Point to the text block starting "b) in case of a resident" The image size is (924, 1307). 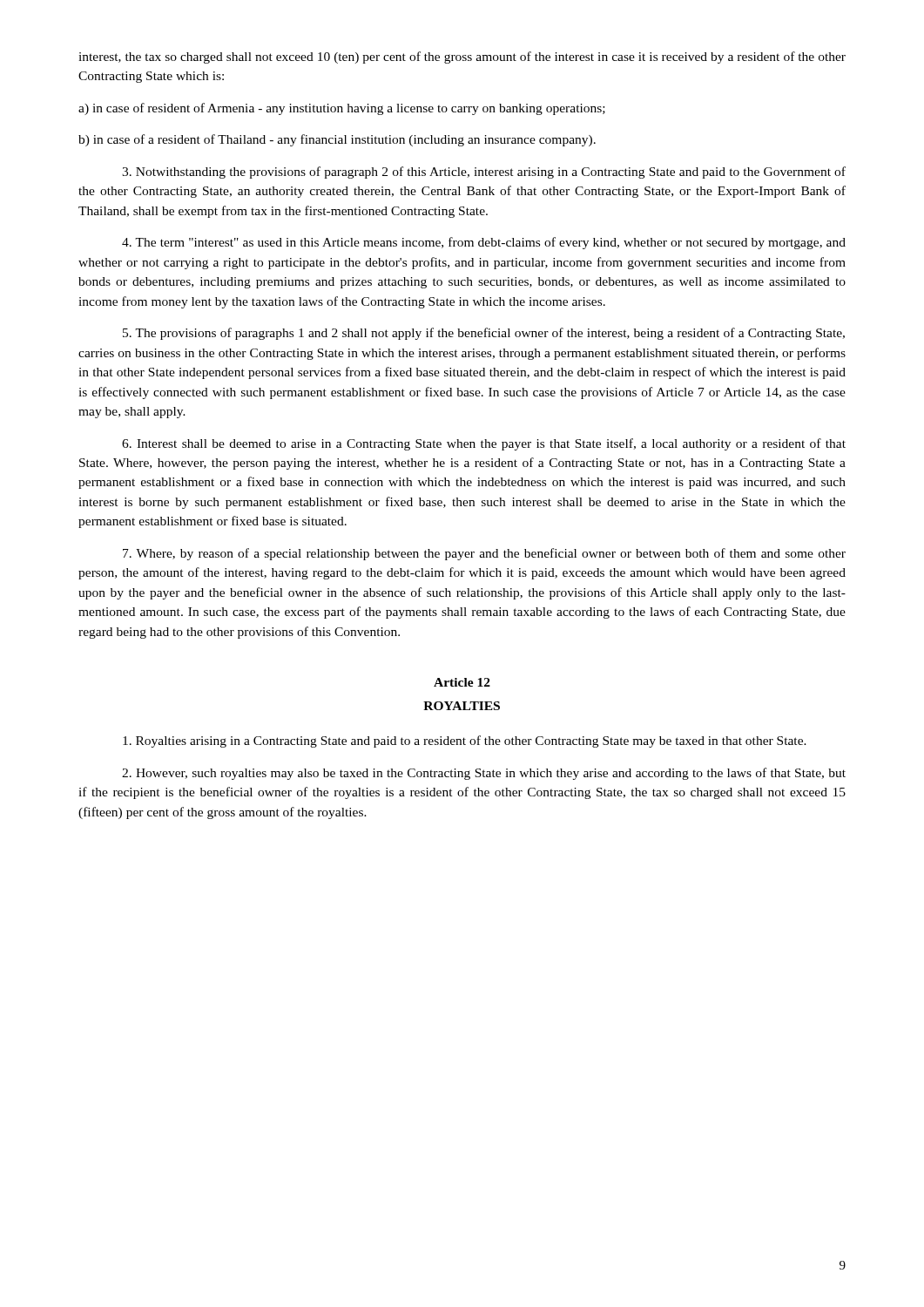pos(337,139)
